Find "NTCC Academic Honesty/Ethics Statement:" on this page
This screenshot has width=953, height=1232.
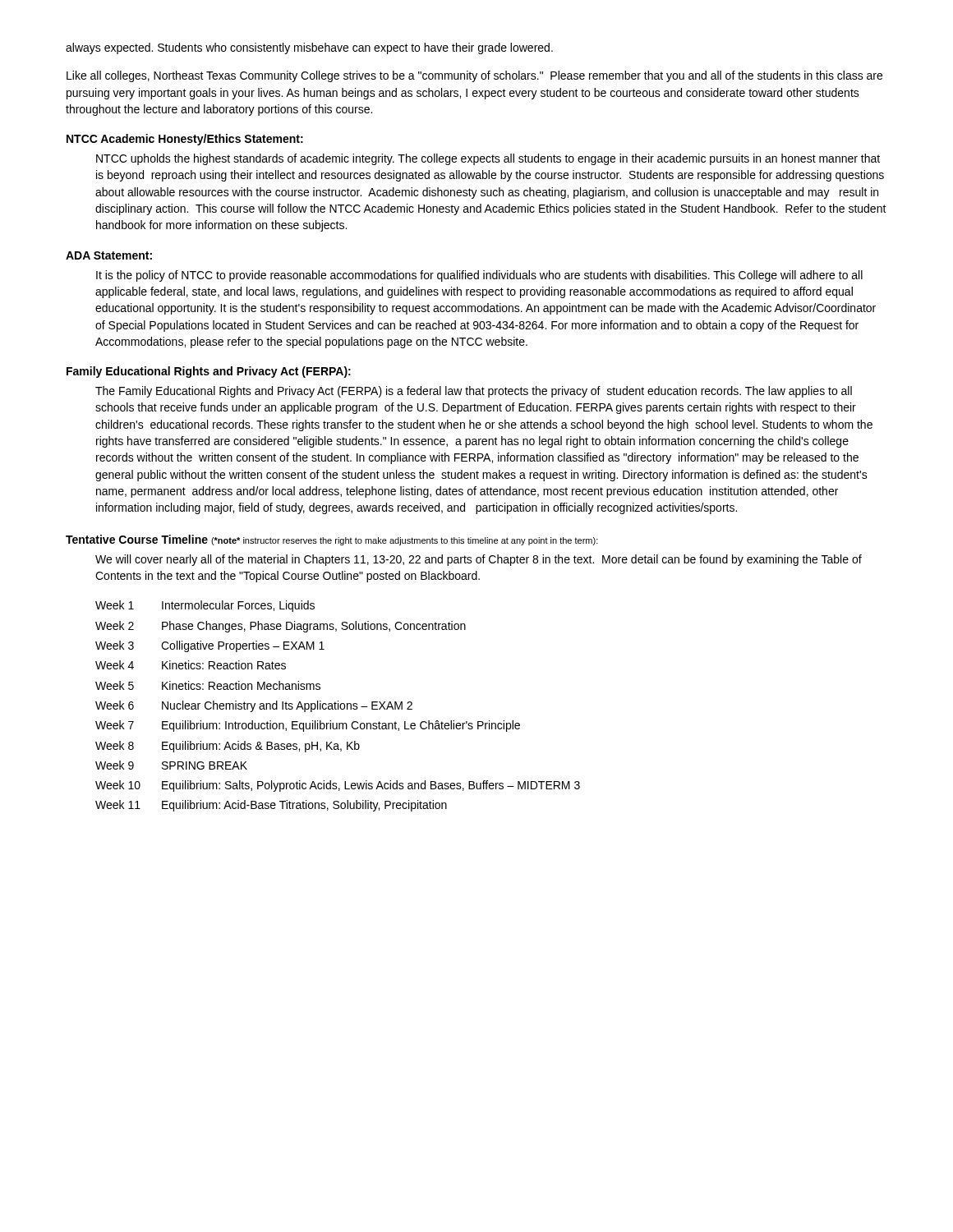pos(185,139)
